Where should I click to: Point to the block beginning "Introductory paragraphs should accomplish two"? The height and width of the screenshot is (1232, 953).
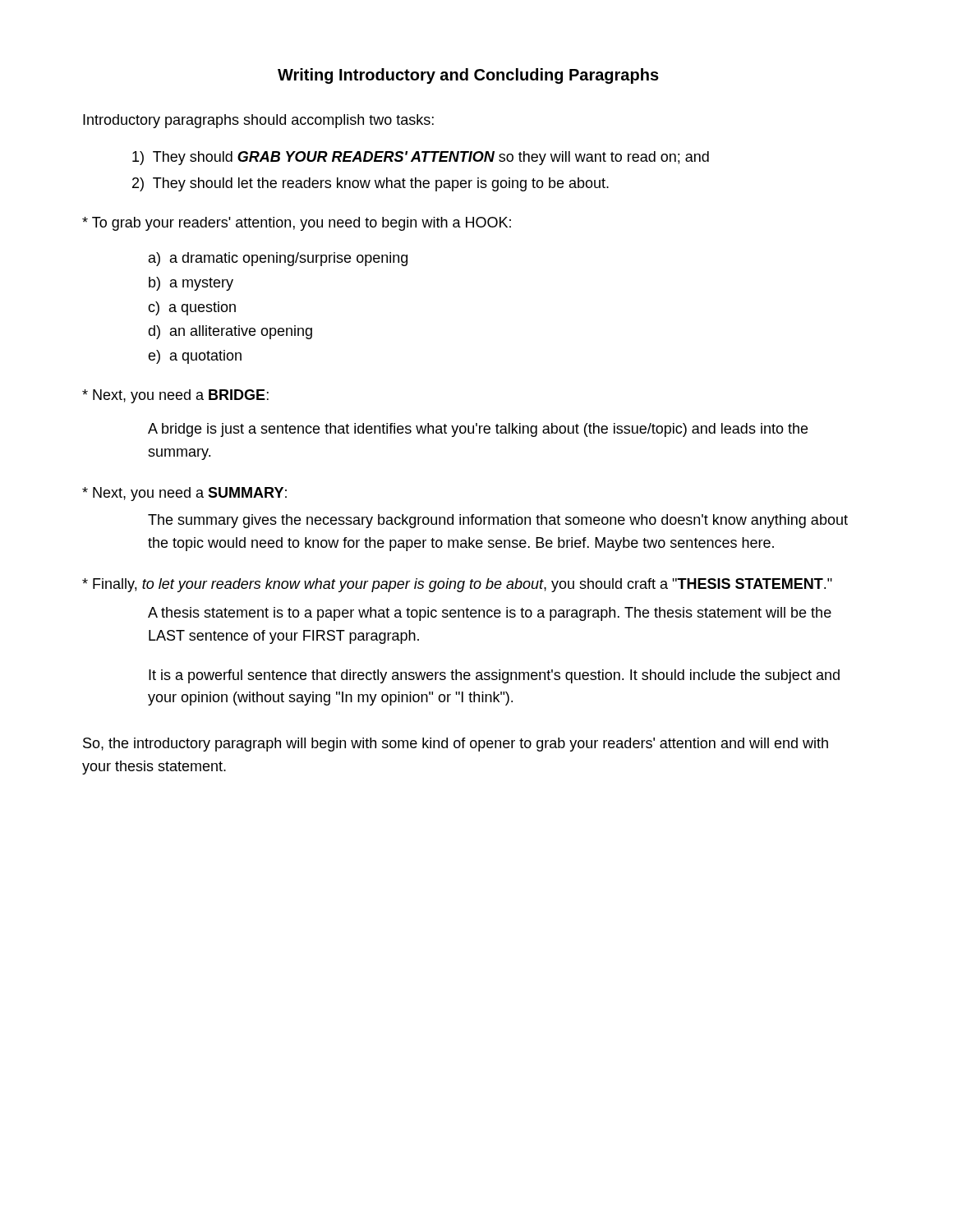click(258, 120)
